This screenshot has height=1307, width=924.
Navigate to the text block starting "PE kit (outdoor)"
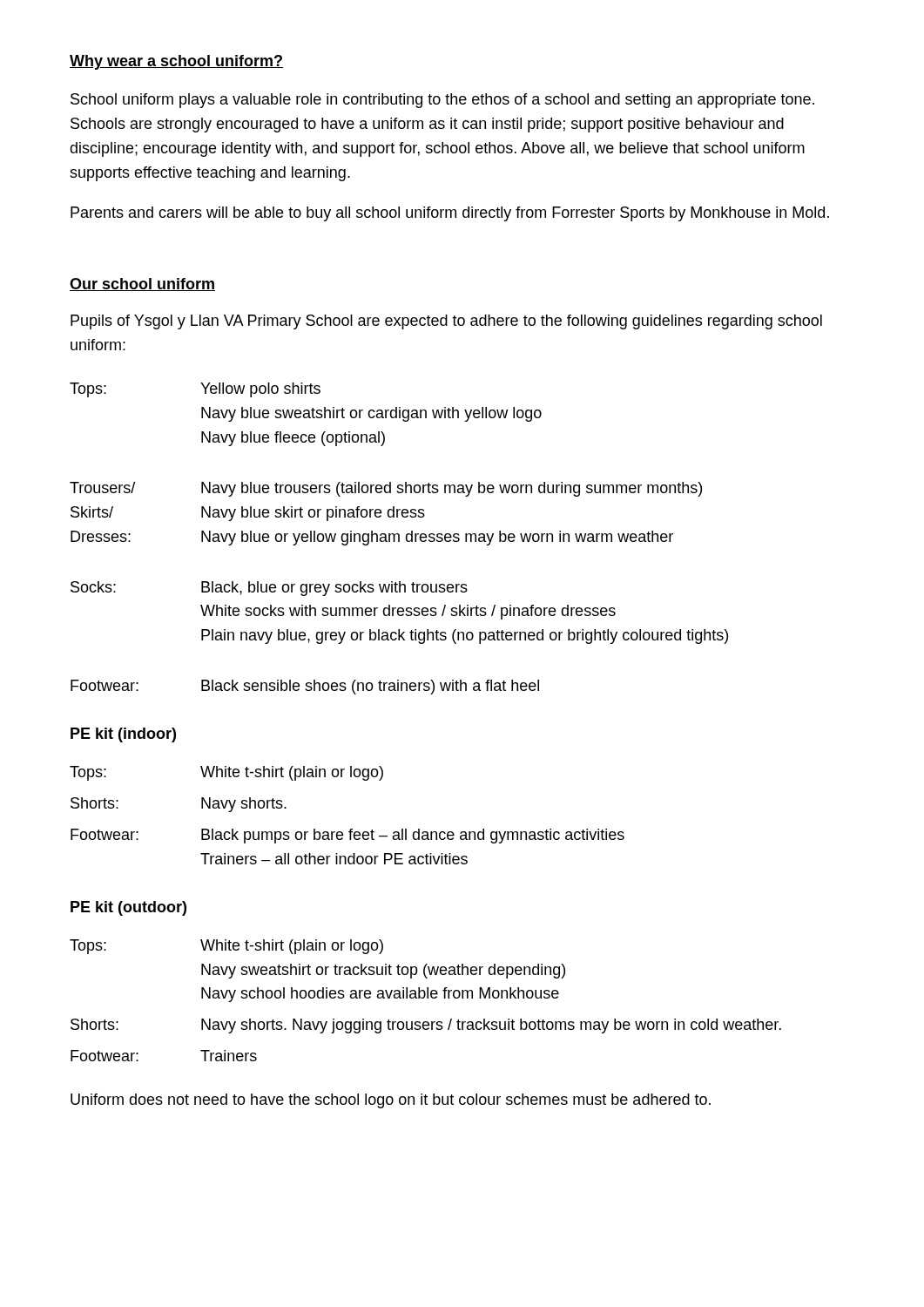[x=128, y=907]
